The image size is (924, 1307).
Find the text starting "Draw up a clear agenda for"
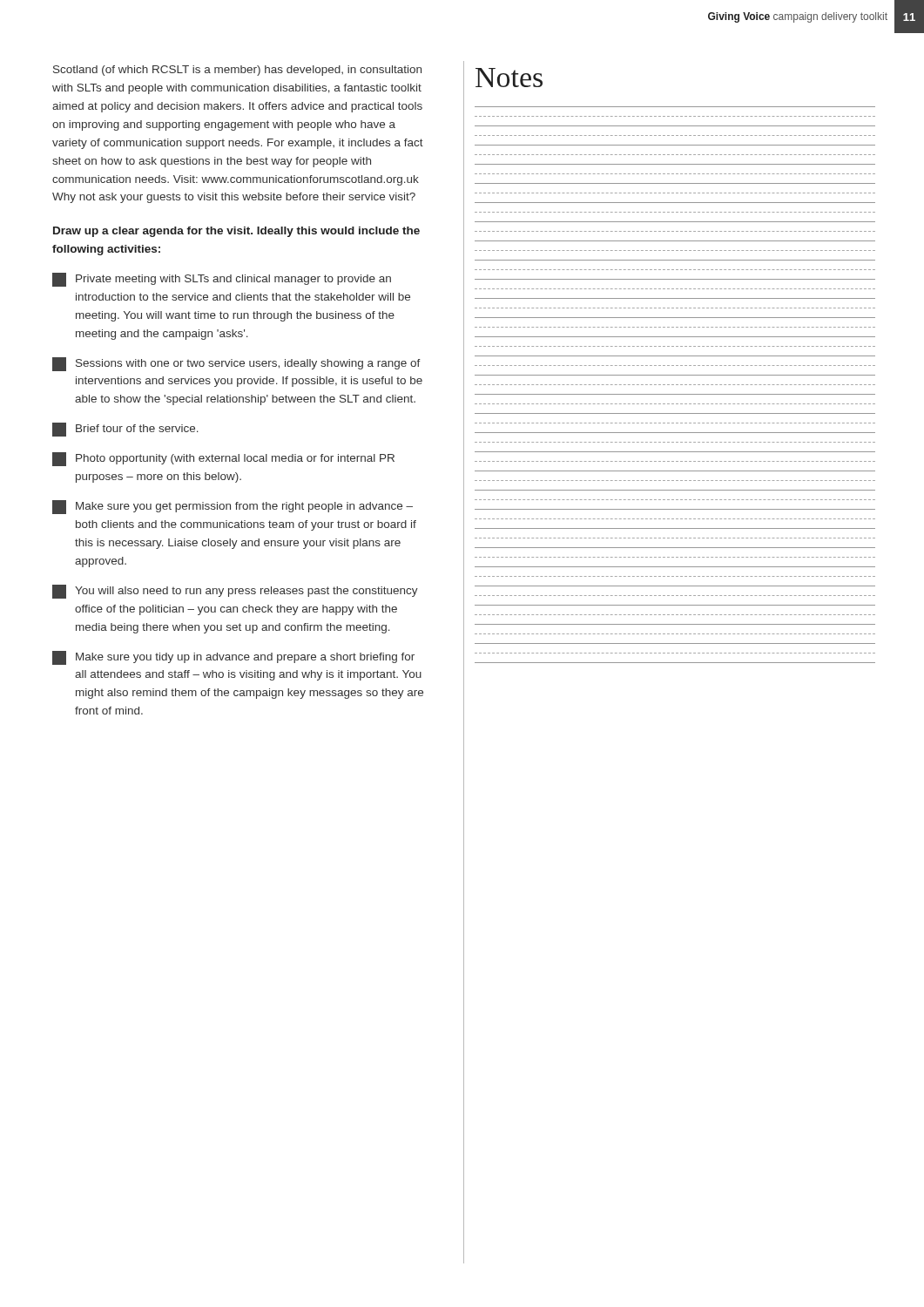pos(236,240)
